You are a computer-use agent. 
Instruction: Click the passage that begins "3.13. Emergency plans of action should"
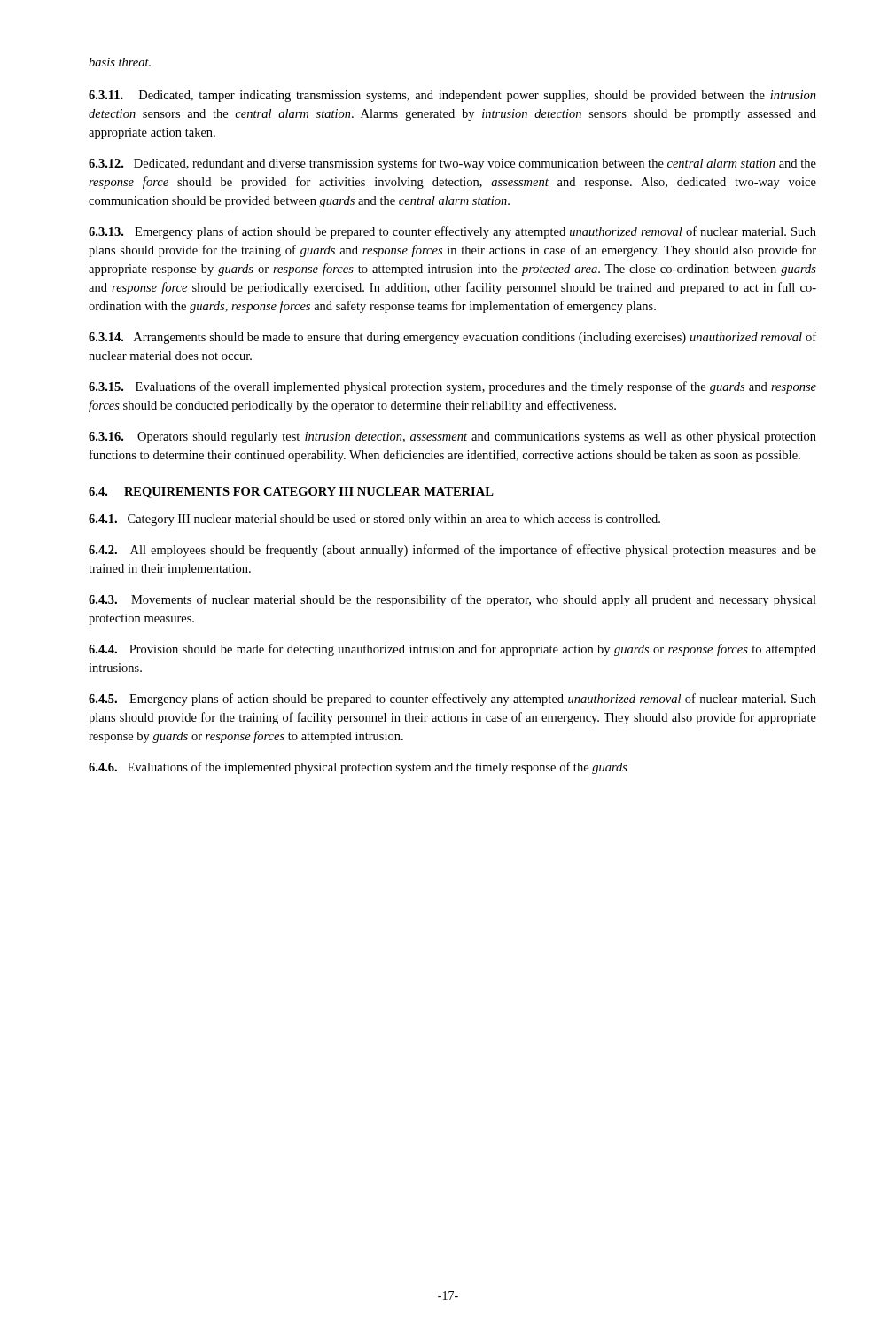pos(452,269)
